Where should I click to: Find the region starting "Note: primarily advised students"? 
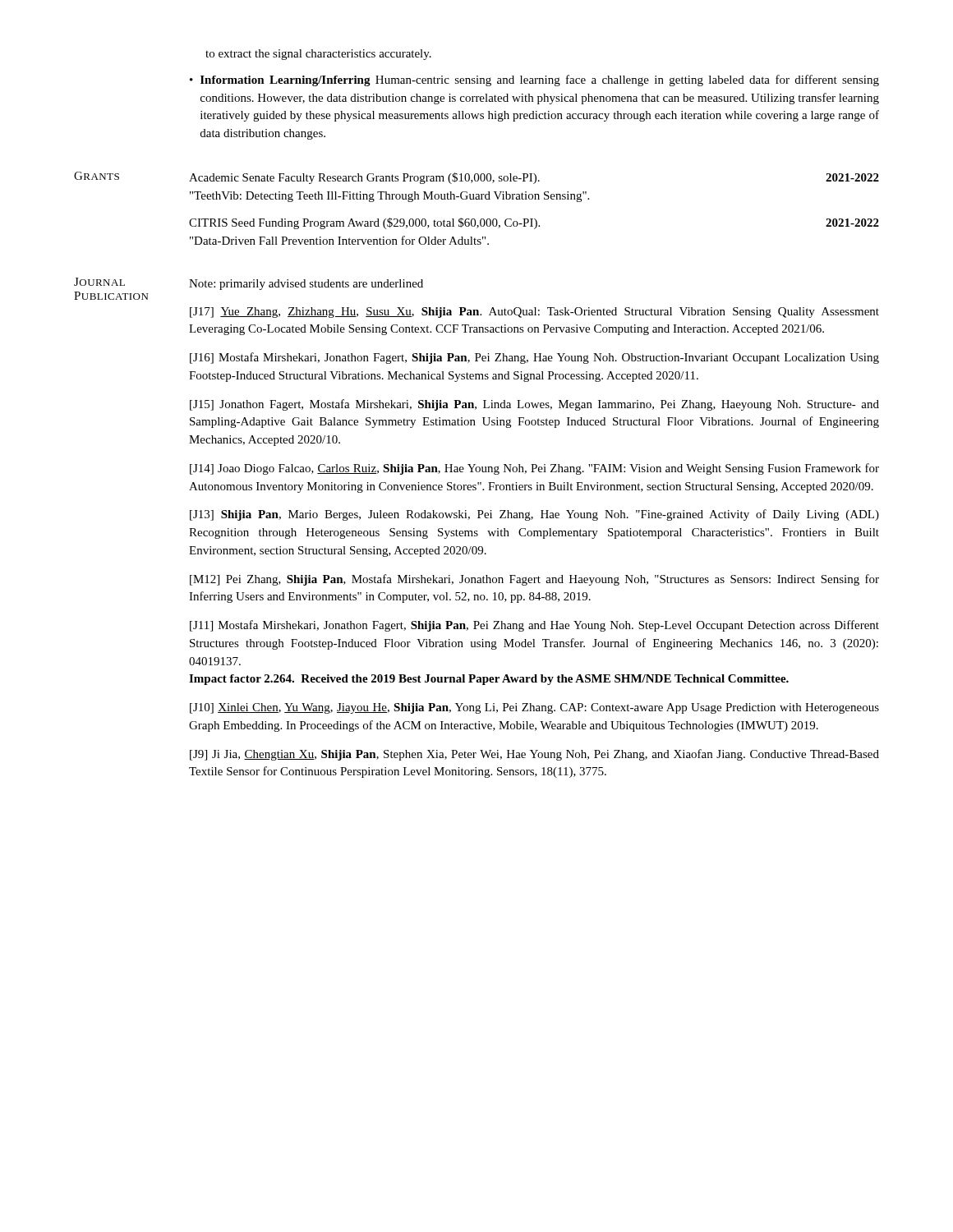(306, 283)
